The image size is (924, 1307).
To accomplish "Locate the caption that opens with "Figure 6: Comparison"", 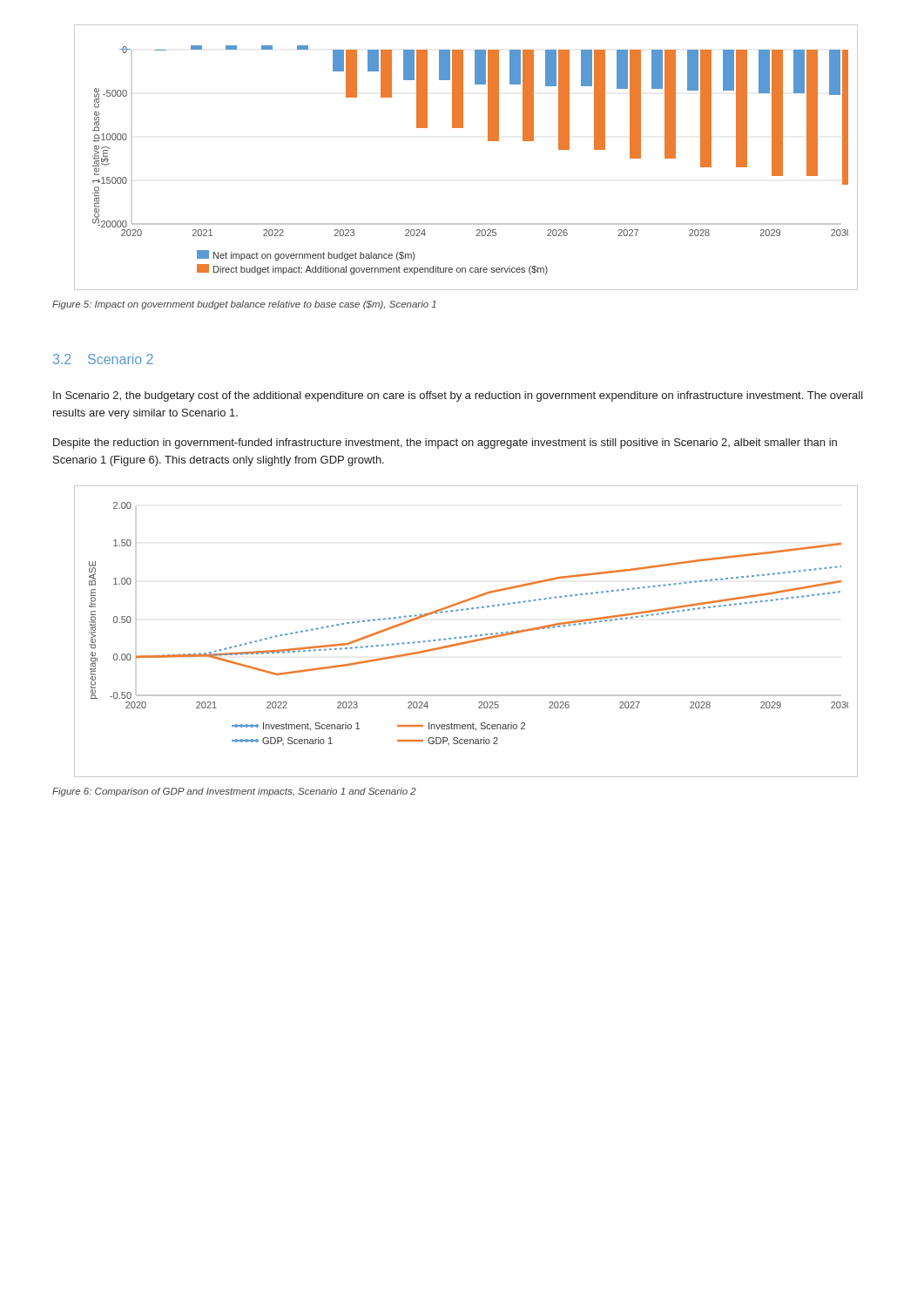I will (234, 791).
